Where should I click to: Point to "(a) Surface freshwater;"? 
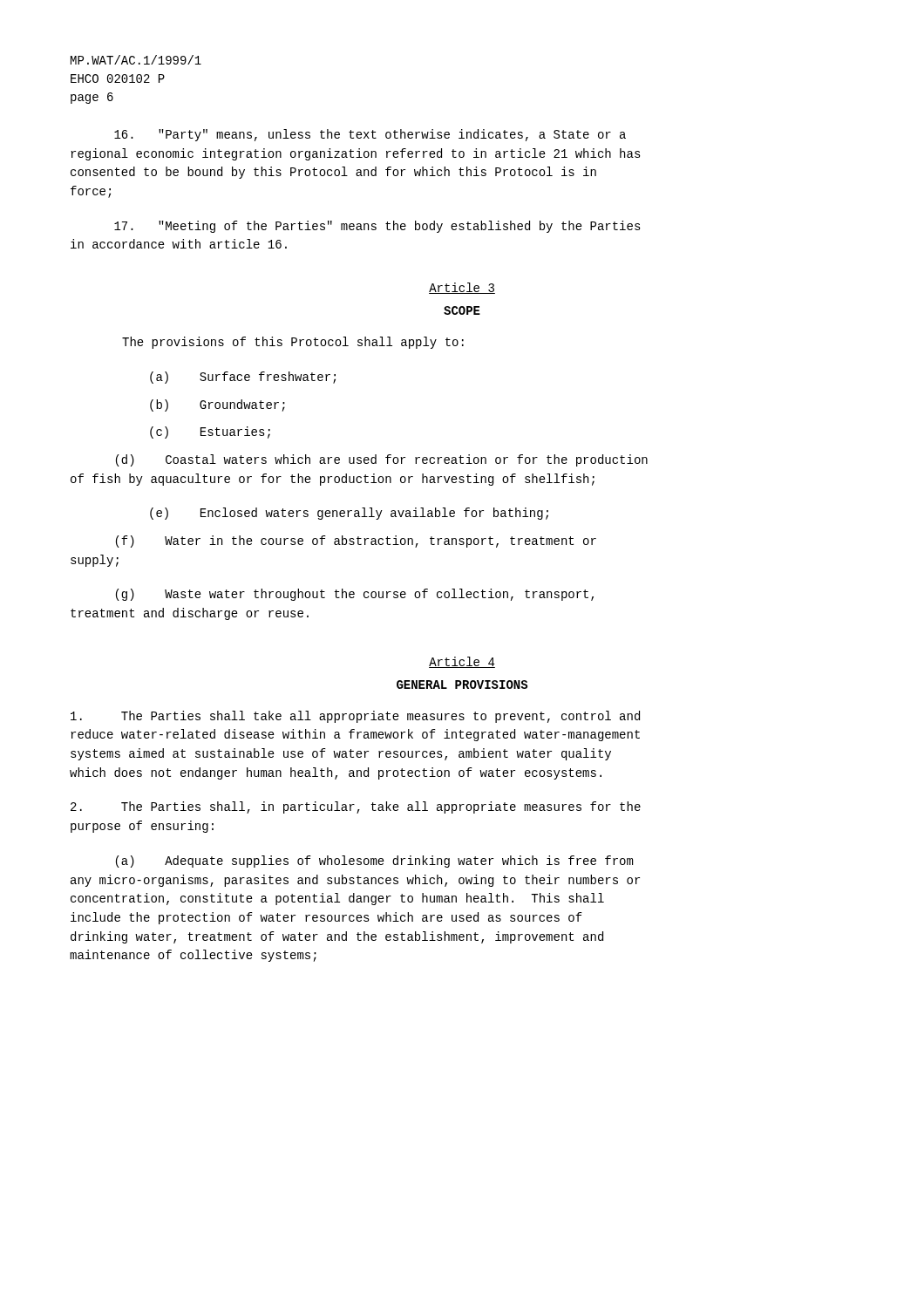click(243, 377)
